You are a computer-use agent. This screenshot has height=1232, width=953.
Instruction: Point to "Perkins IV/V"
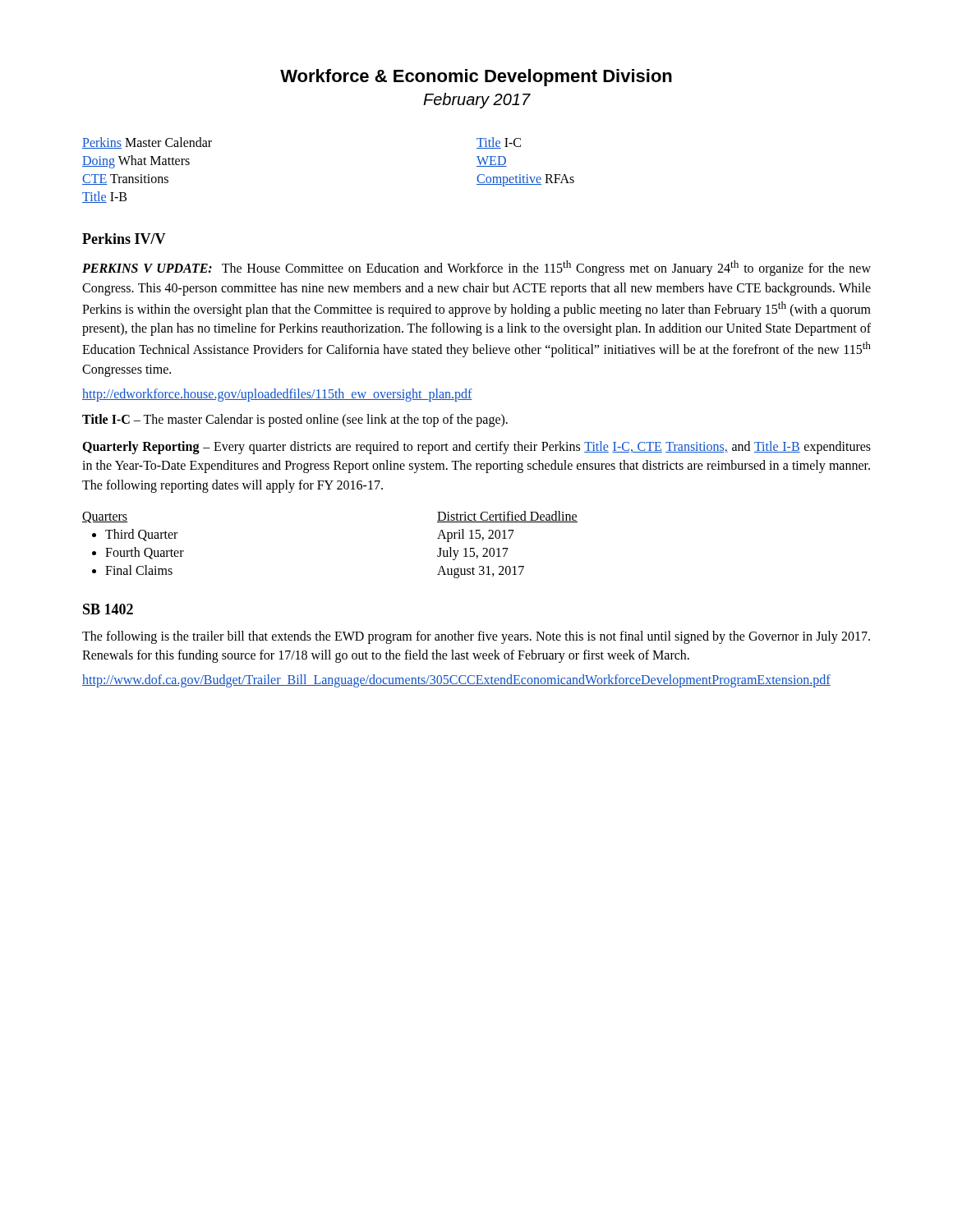pyautogui.click(x=124, y=239)
